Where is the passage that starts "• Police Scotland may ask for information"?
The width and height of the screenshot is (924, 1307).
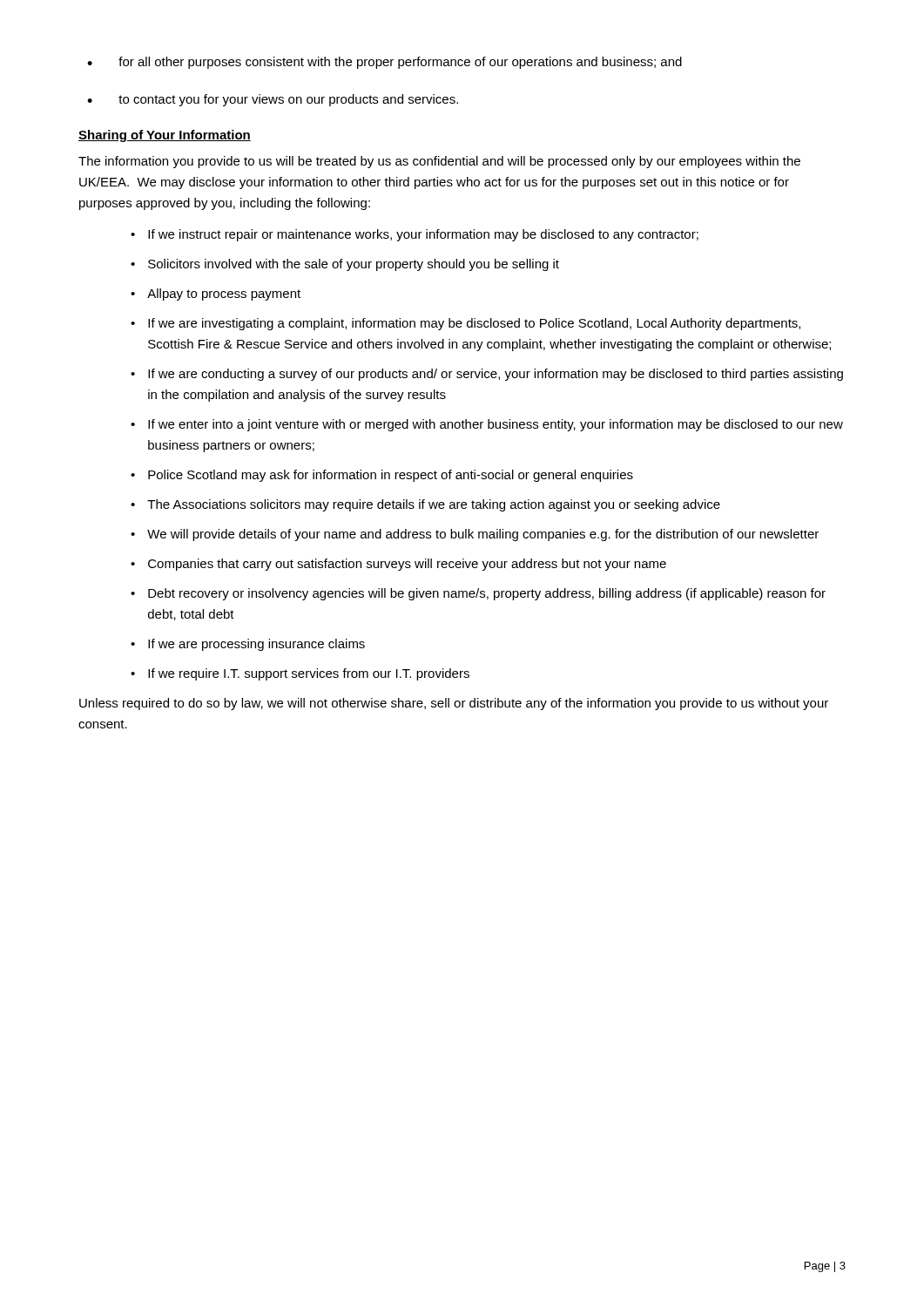[488, 475]
